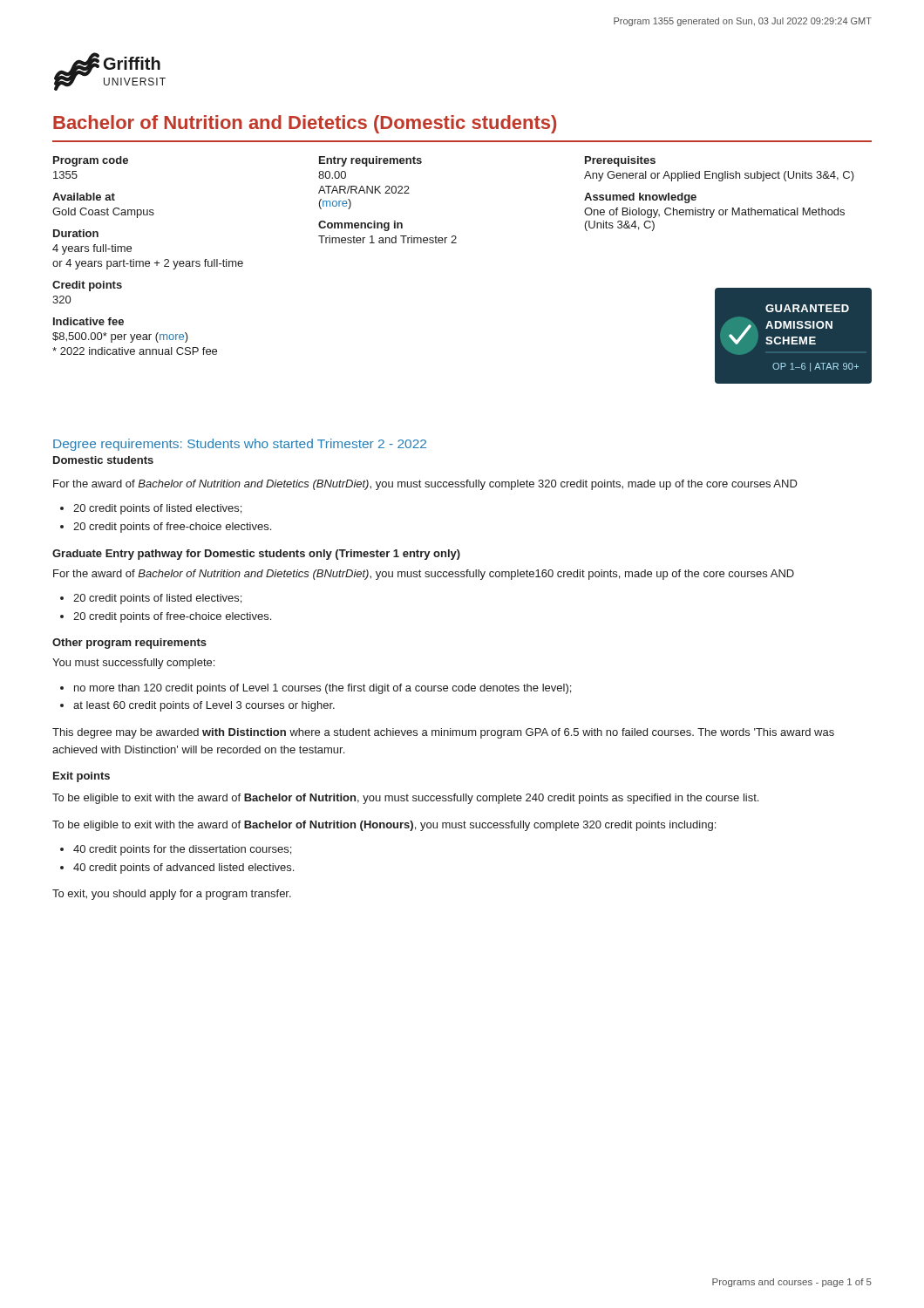924x1308 pixels.
Task: Locate the list item that reads "no more than 120"
Action: [x=323, y=687]
